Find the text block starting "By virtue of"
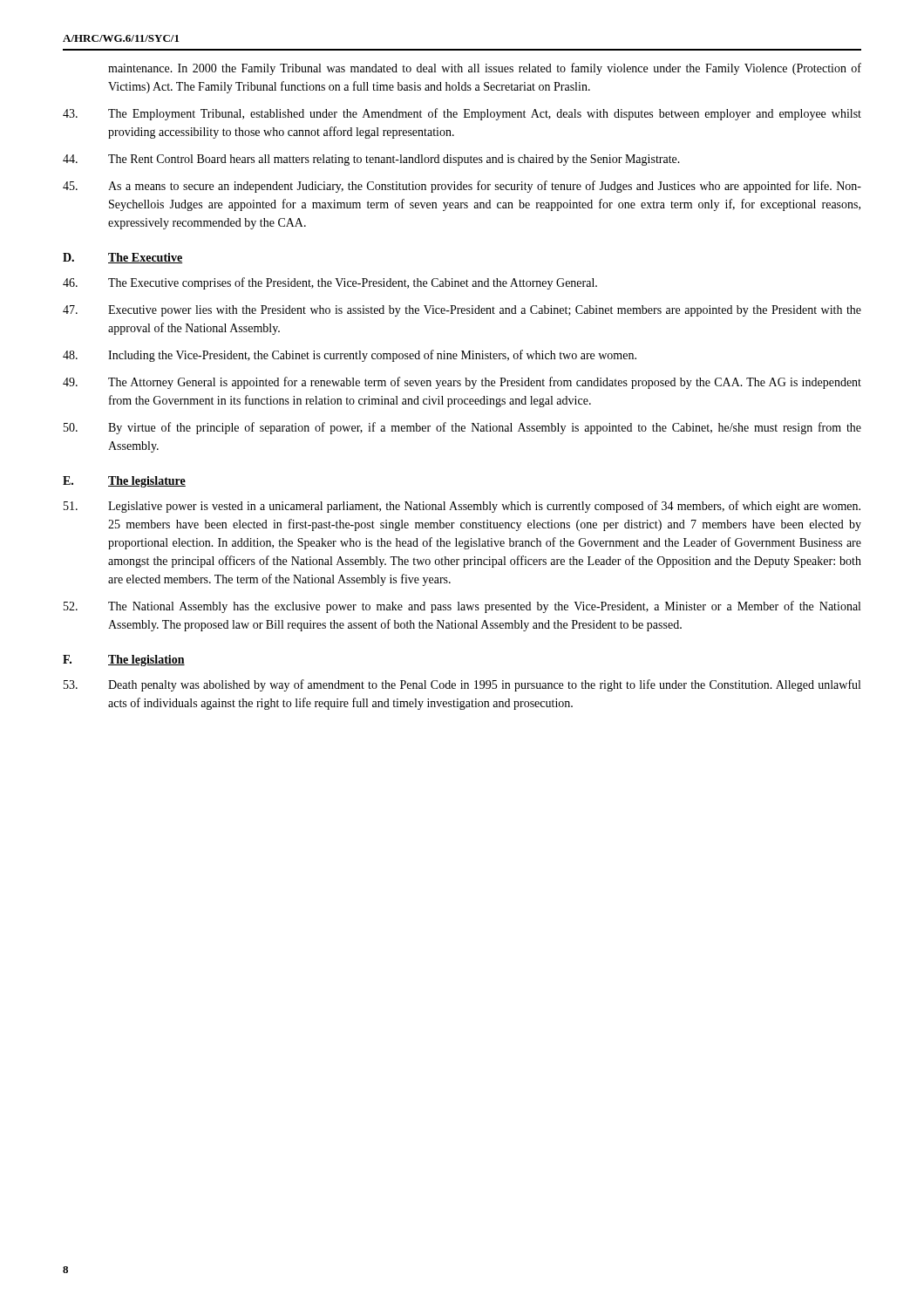Viewport: 924px width, 1308px height. (462, 437)
